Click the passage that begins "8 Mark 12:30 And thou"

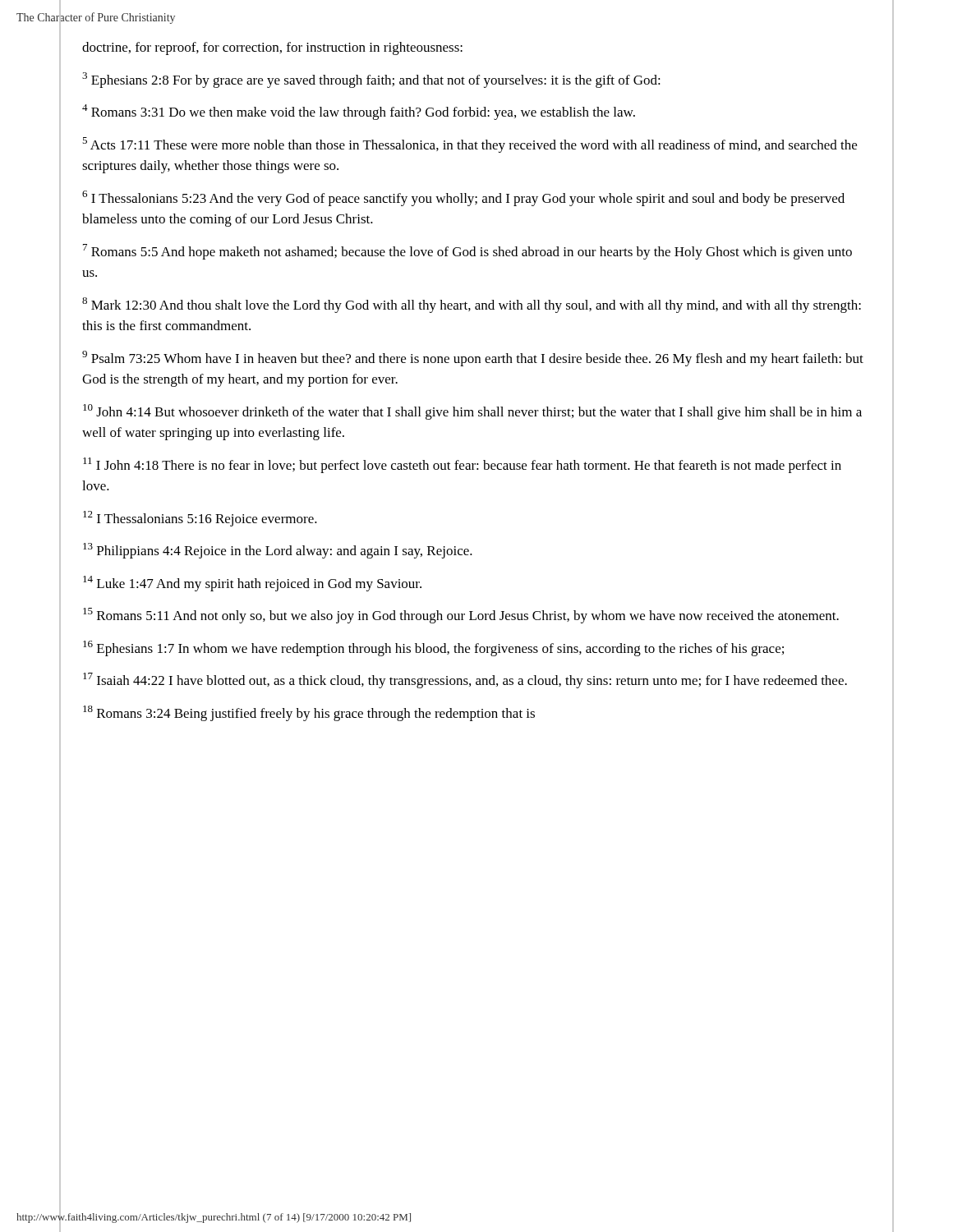pos(472,314)
